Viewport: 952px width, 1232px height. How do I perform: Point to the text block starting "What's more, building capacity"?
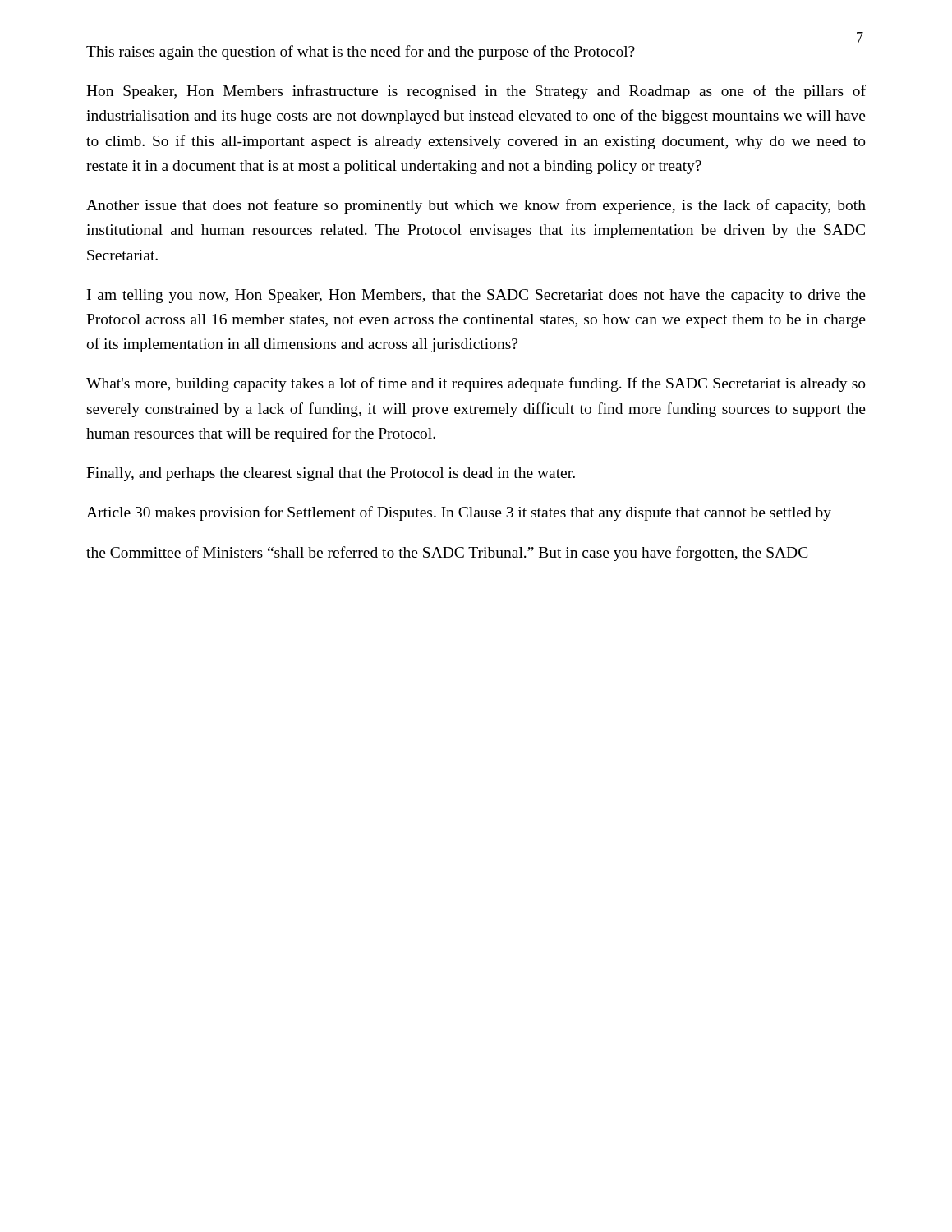[476, 409]
